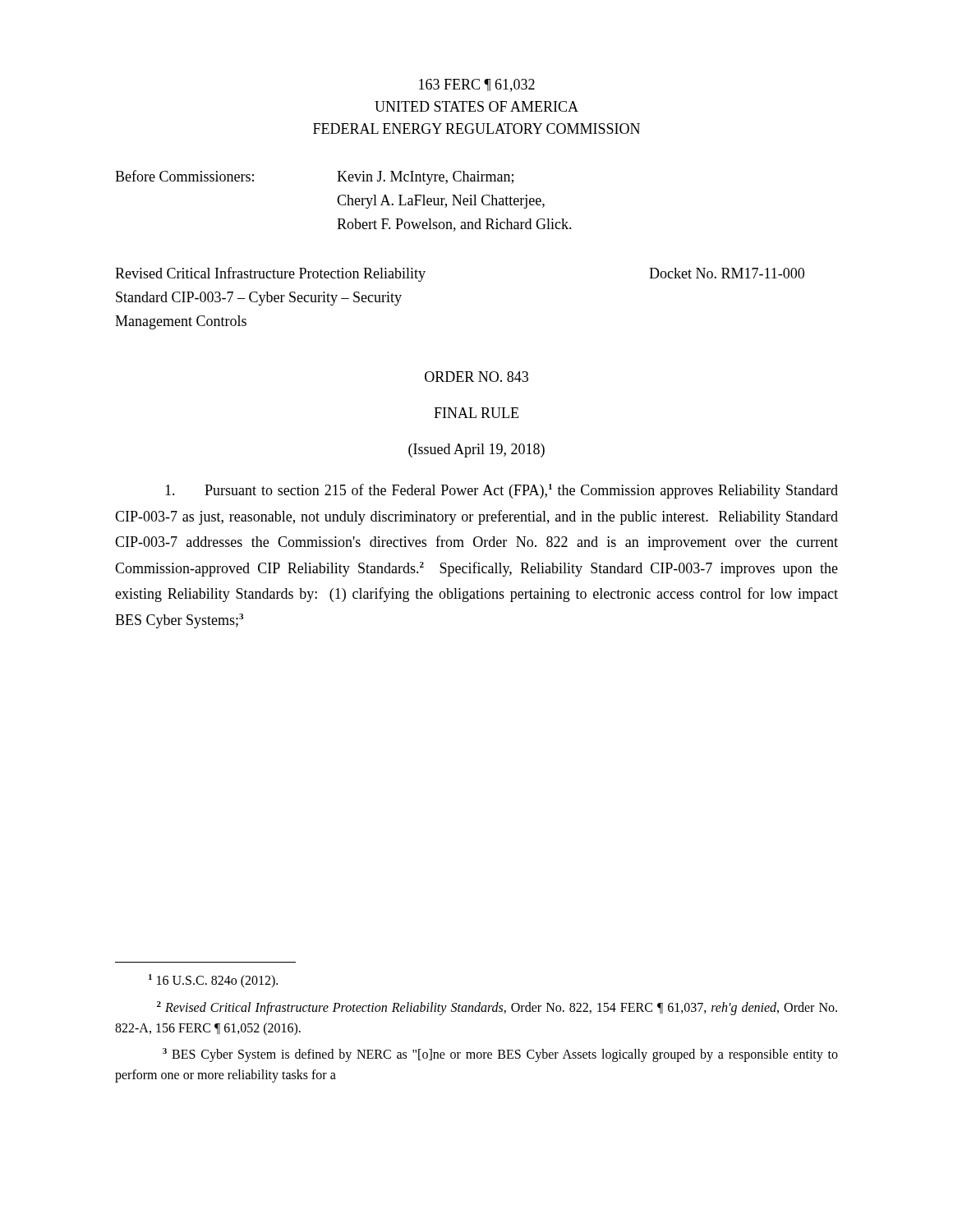The image size is (953, 1232).
Task: Select the text block starting "Before Commissioners: Kevin J. McIntyre,"
Action: (x=476, y=201)
